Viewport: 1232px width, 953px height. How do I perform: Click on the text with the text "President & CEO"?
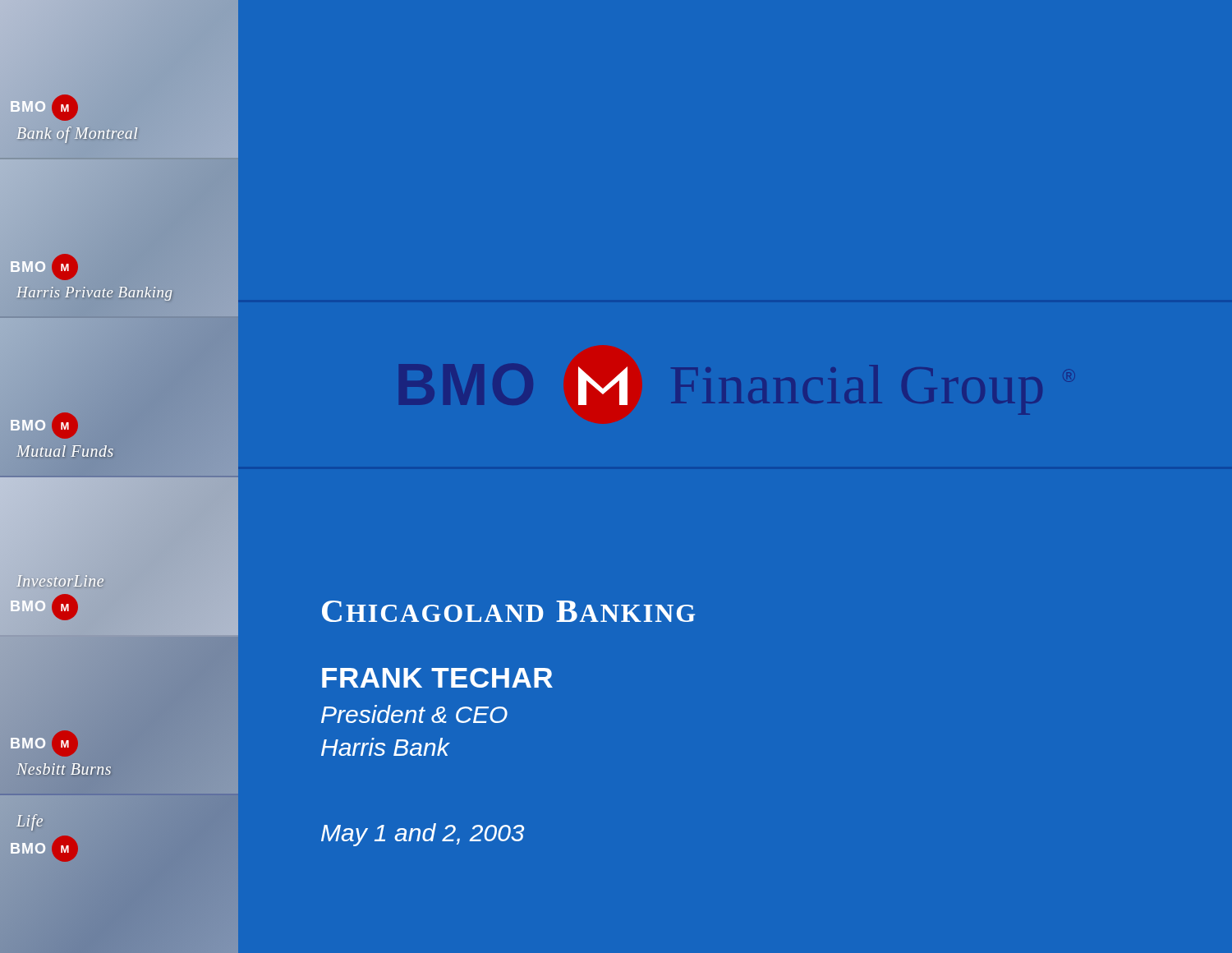pyautogui.click(x=414, y=714)
